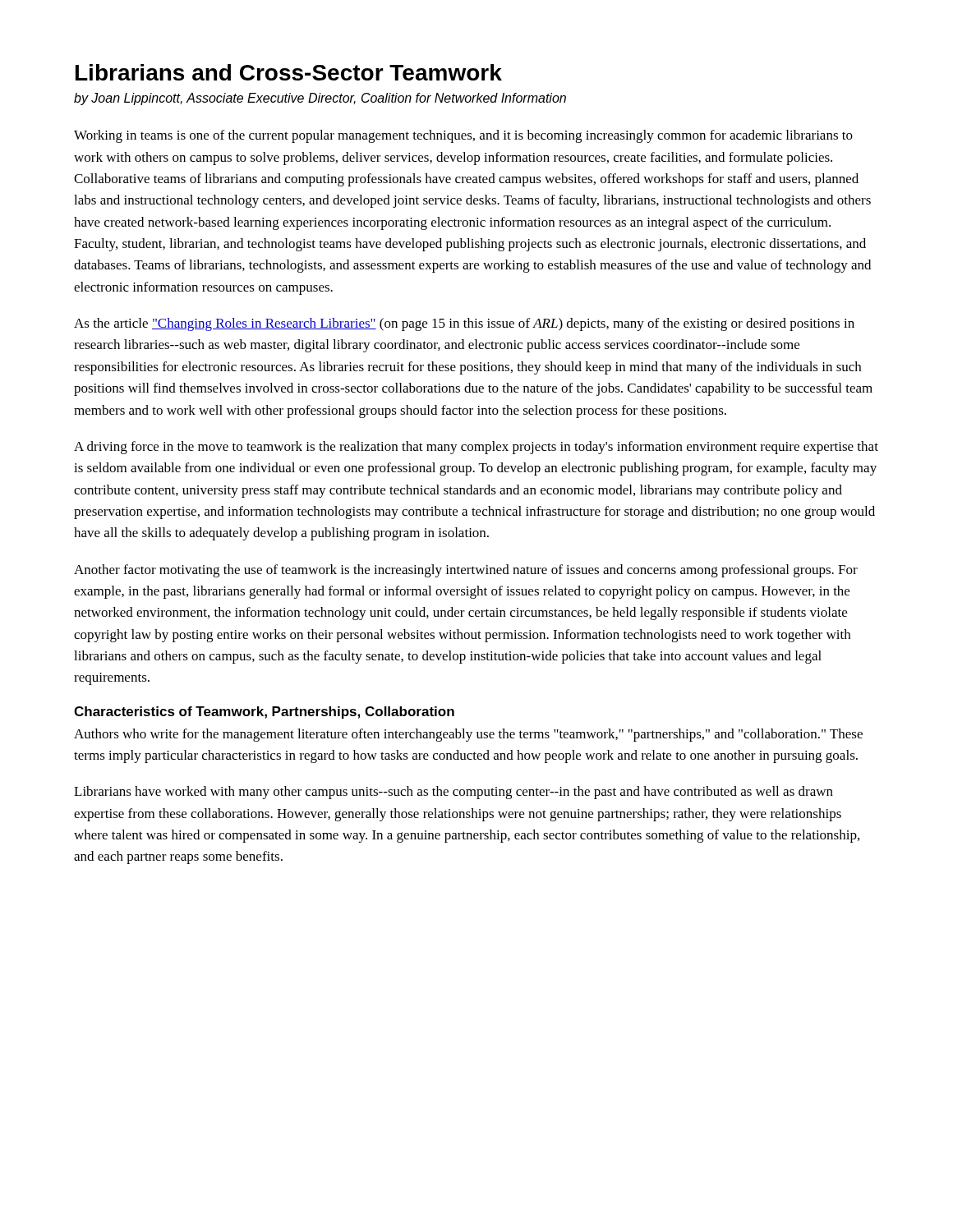Screen dimensions: 1232x953
Task: Click where it says "Librarians and Cross-Sector Teamwork"
Action: point(288,73)
